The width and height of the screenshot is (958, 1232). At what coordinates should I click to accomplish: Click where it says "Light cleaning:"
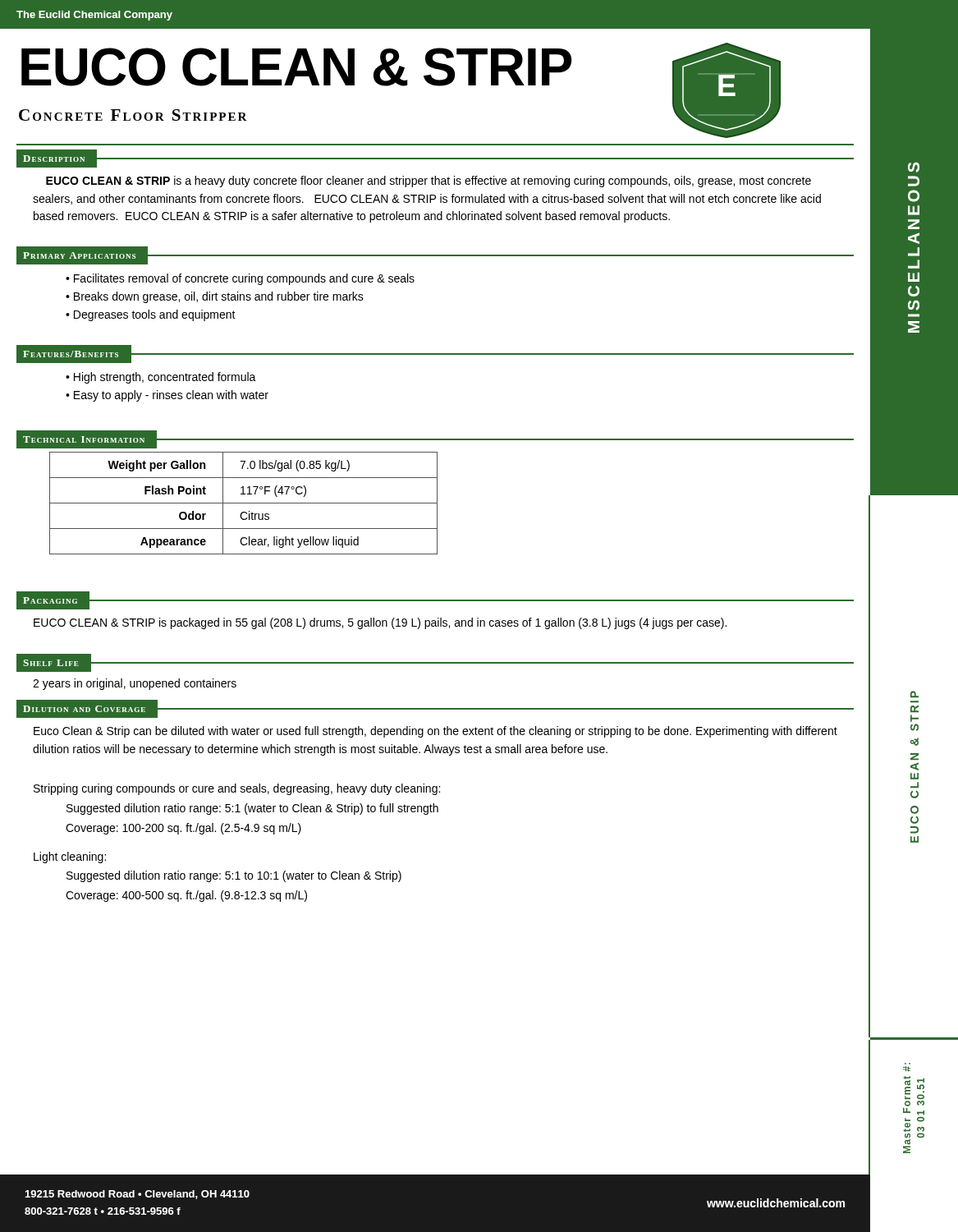pyautogui.click(x=70, y=857)
